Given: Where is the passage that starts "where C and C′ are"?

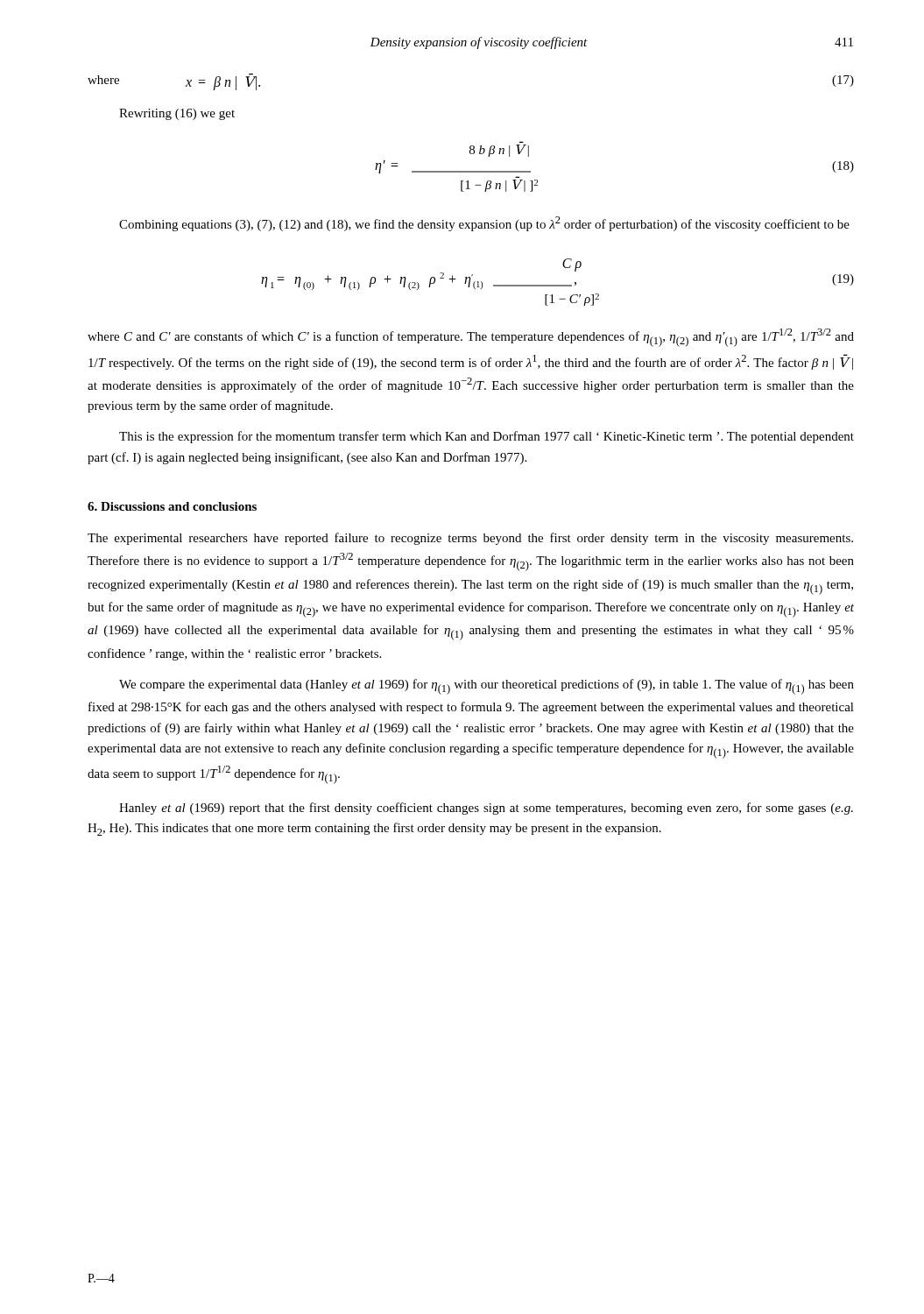Looking at the screenshot, I should [471, 369].
